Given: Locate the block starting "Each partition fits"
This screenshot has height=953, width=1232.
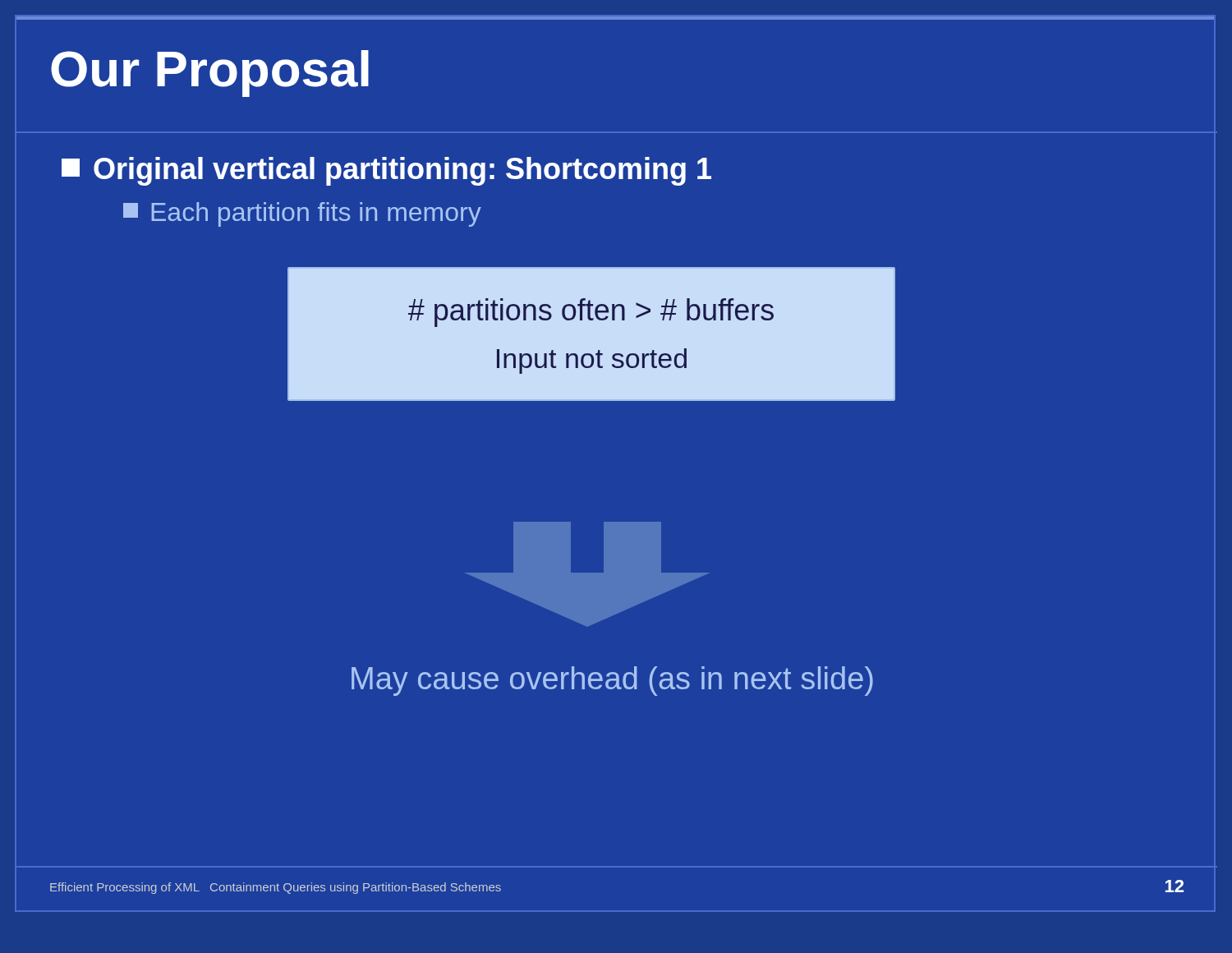Looking at the screenshot, I should (302, 212).
